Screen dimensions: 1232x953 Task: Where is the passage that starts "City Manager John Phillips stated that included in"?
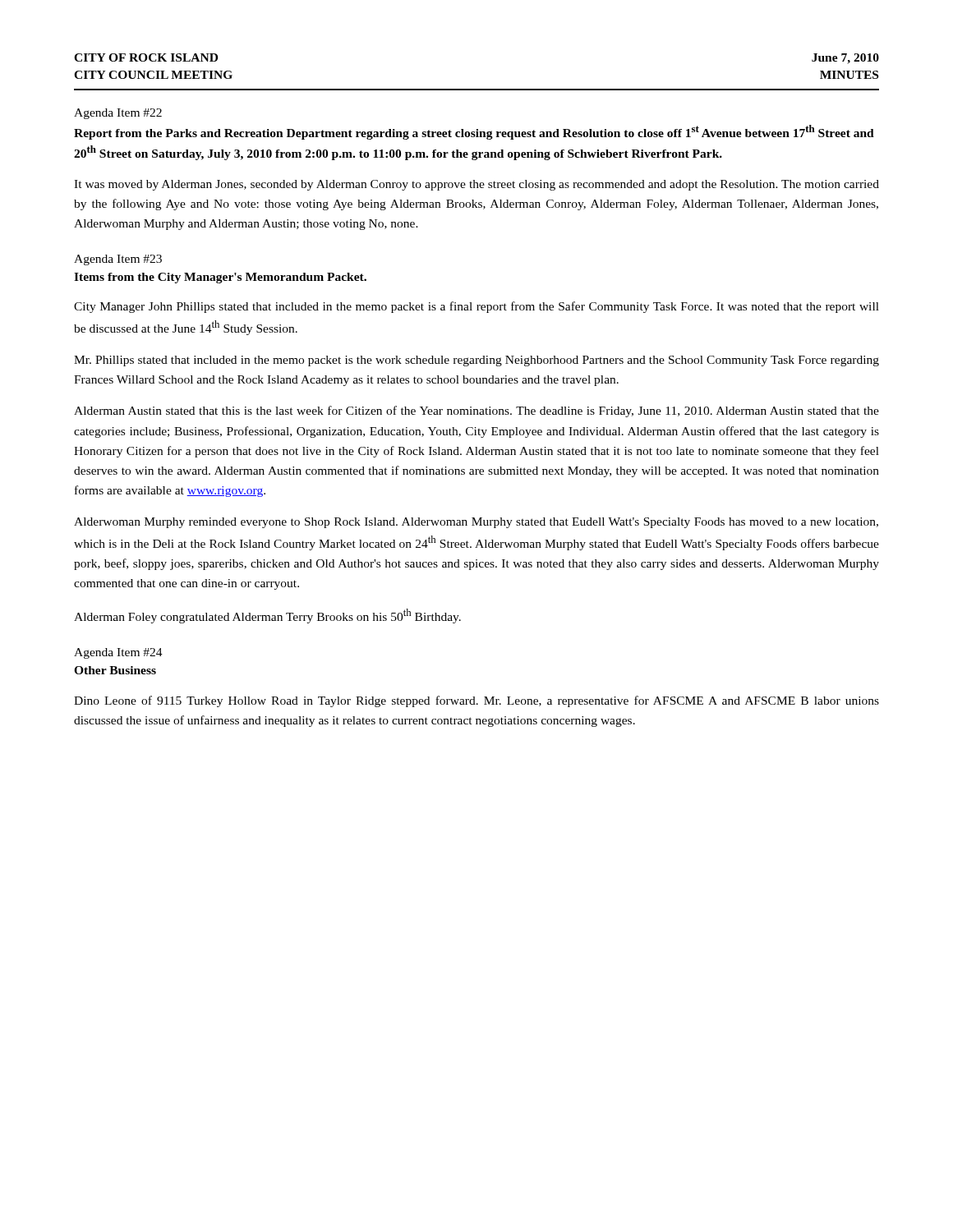[476, 317]
